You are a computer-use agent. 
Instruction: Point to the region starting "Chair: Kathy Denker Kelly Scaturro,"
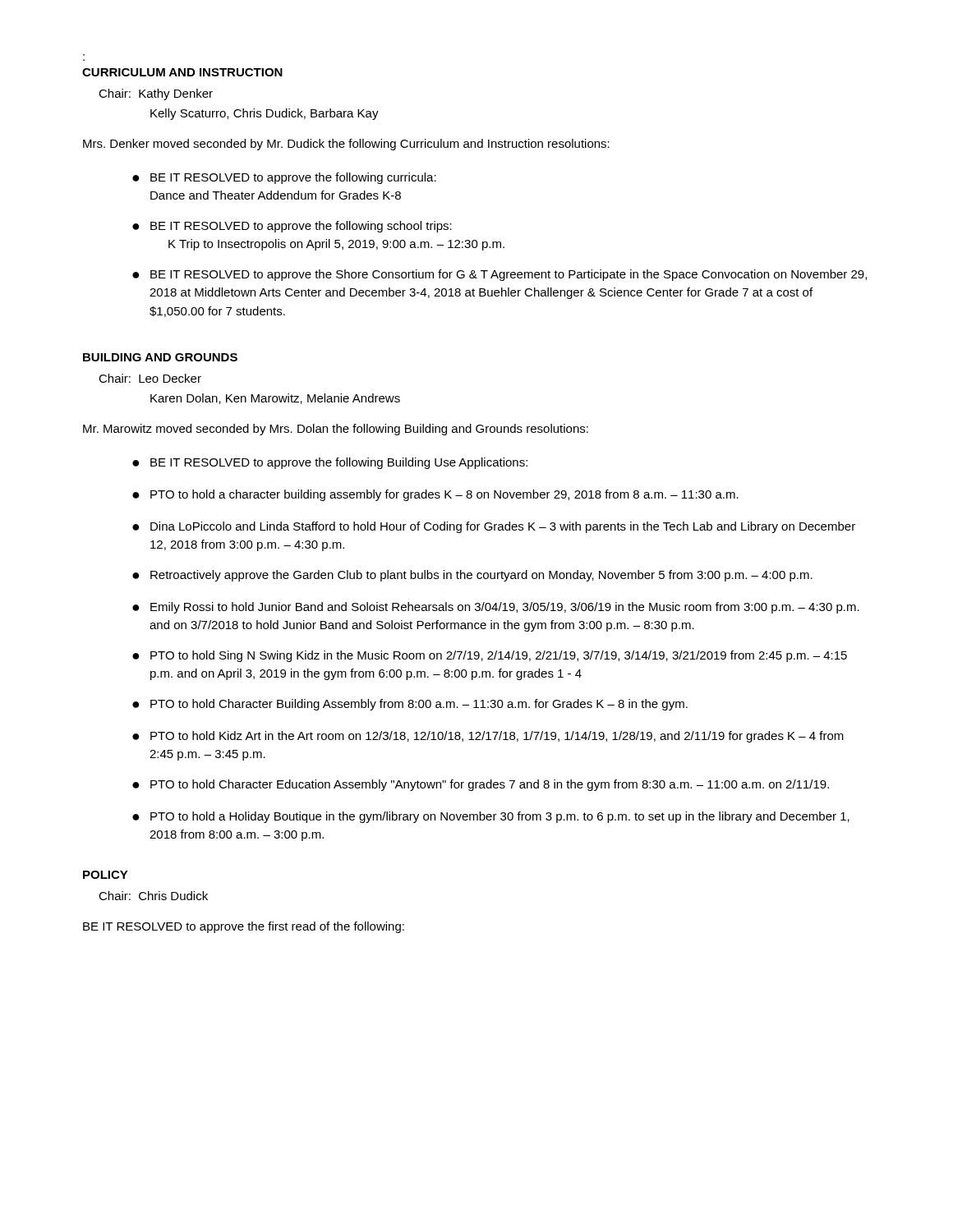238,103
